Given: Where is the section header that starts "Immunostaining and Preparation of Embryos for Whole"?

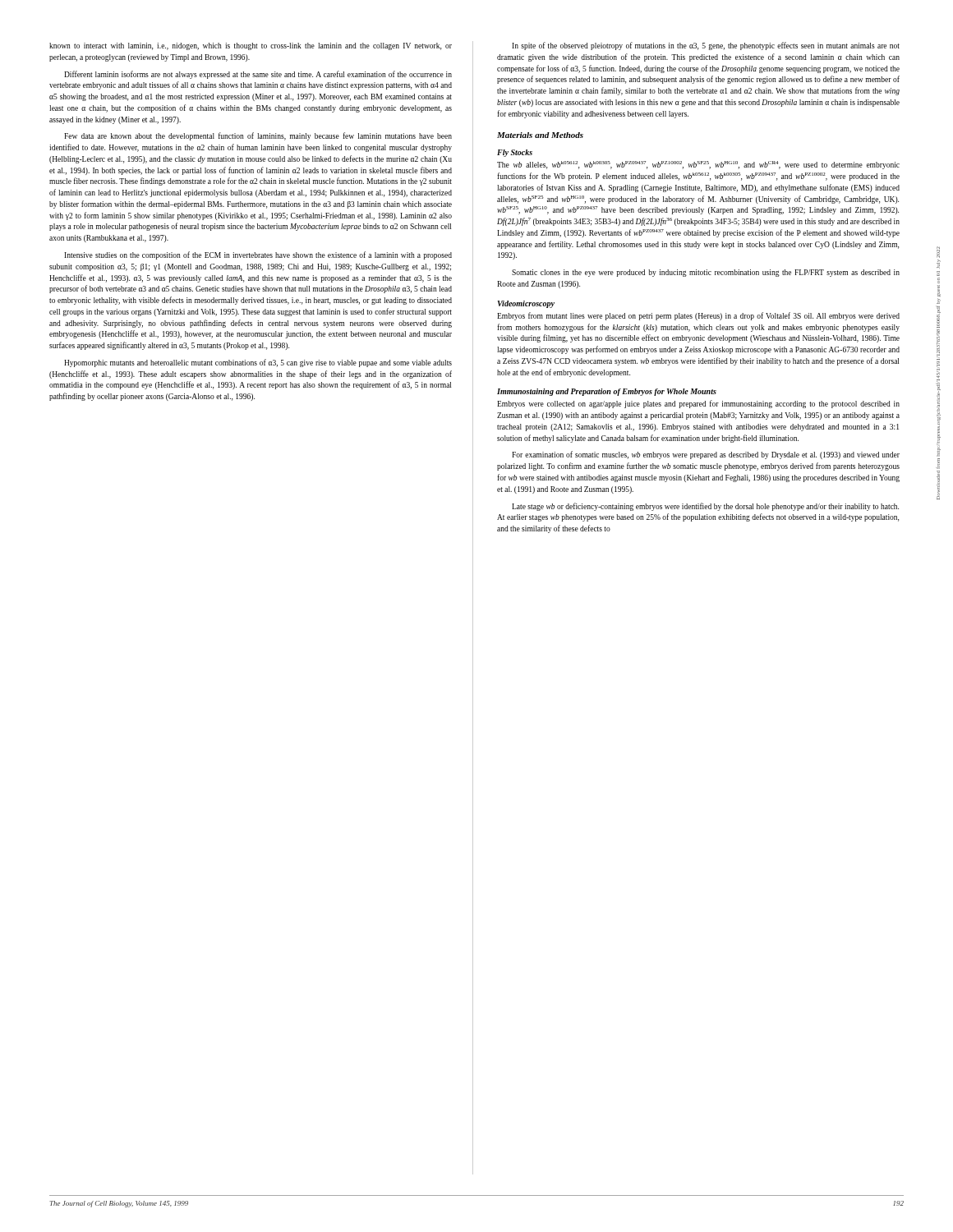Looking at the screenshot, I should (x=698, y=392).
